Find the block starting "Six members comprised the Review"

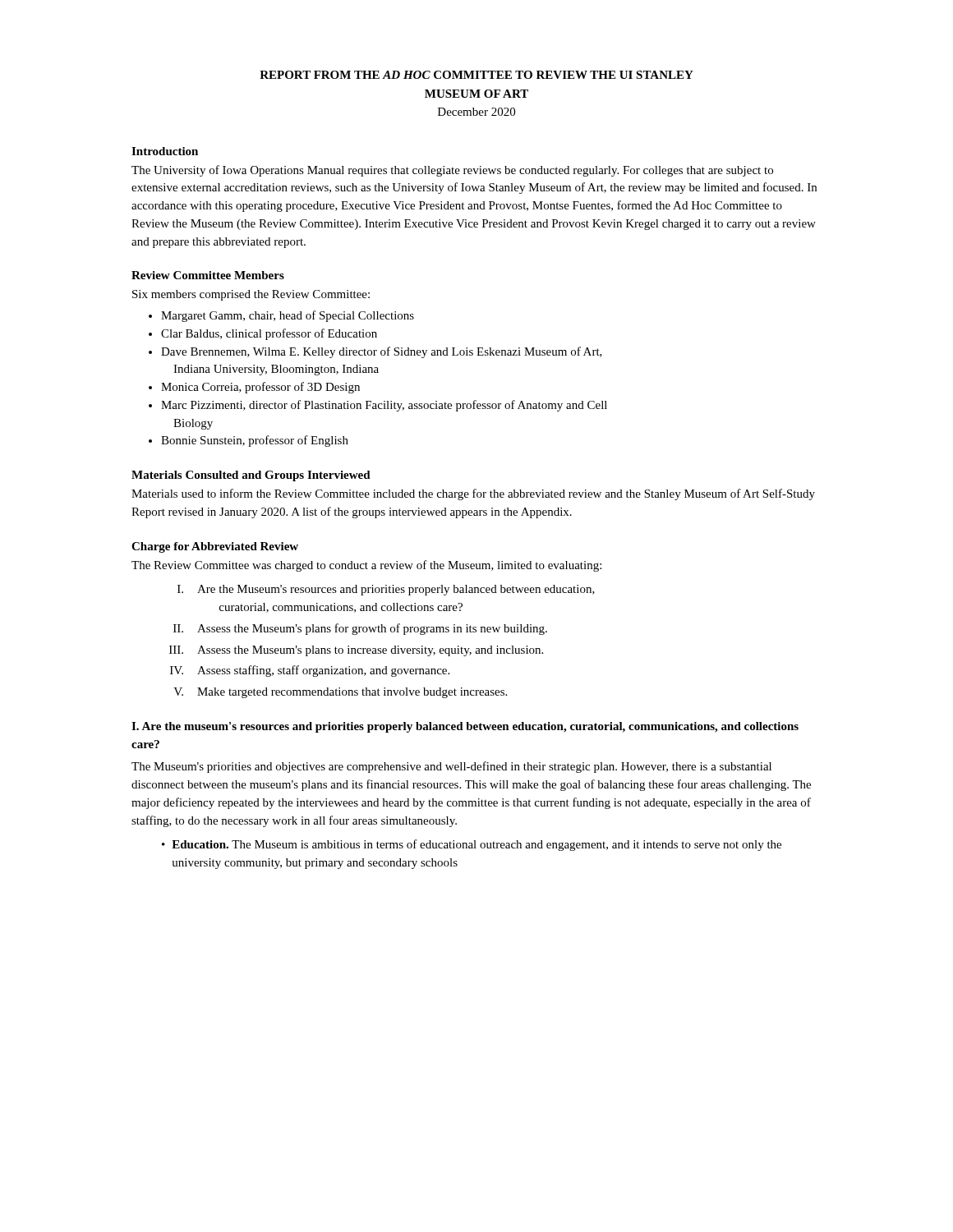point(251,294)
